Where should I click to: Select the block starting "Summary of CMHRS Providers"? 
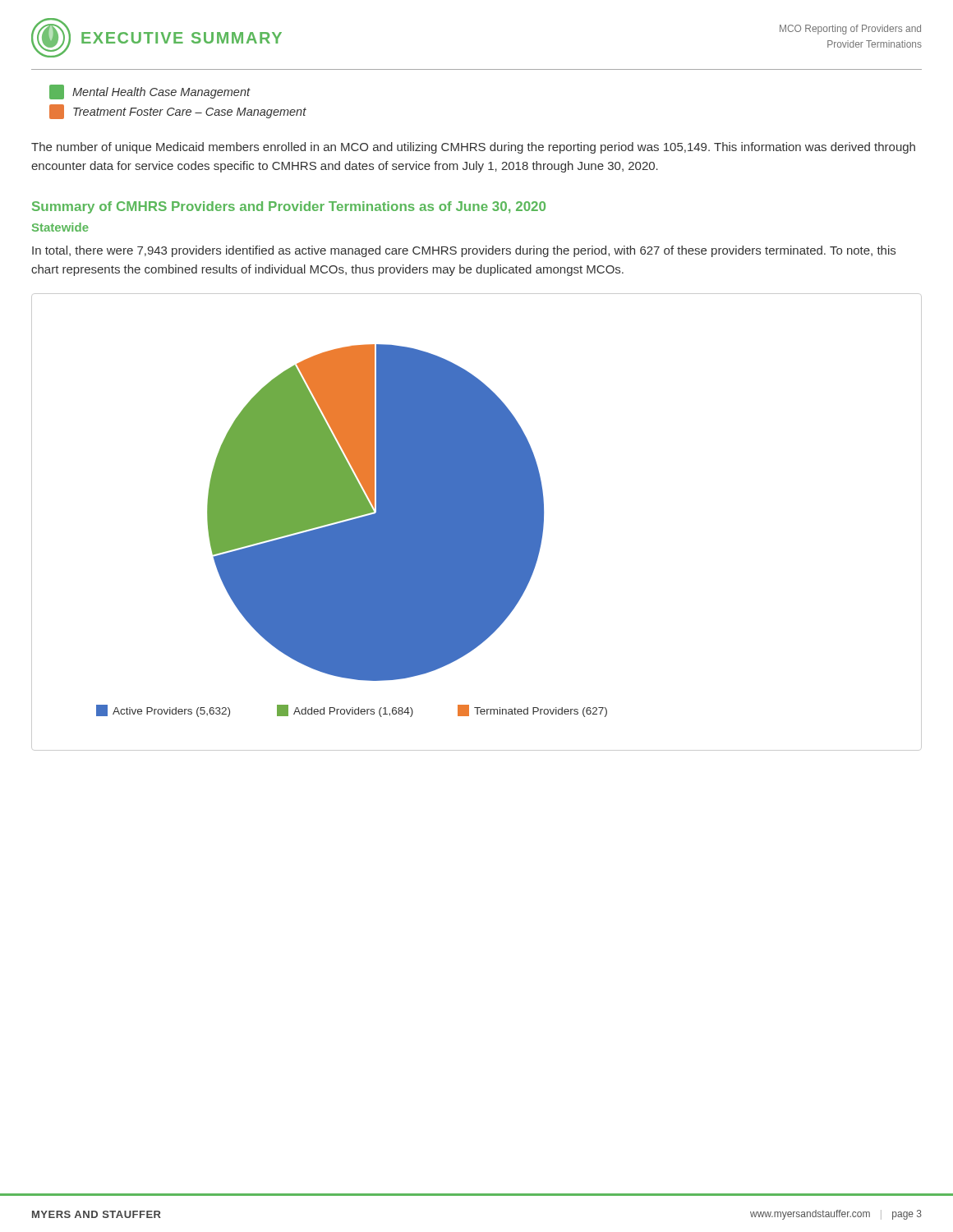click(289, 206)
